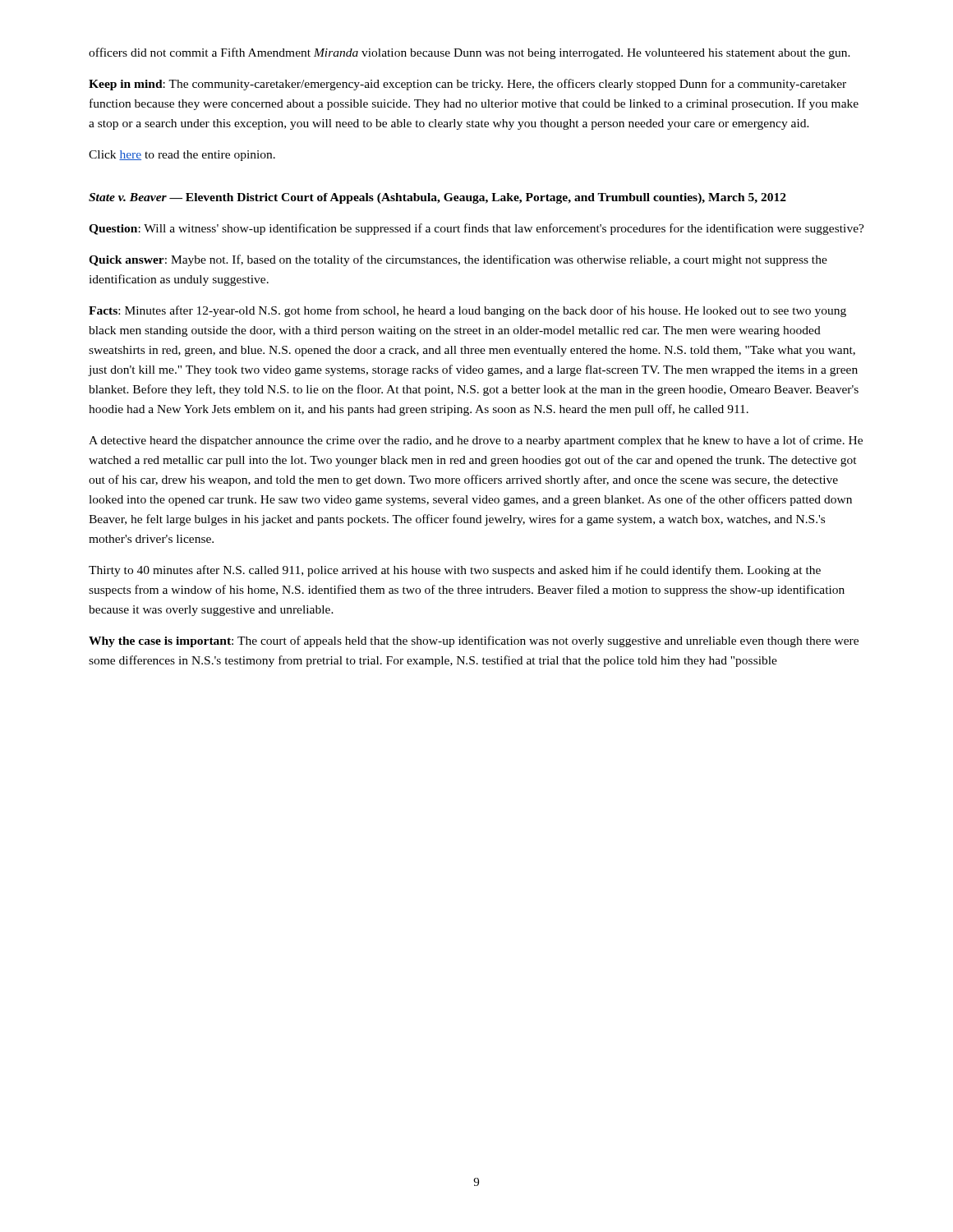This screenshot has height=1232, width=953.
Task: Select the text starting "Keep in mind: The community-caretaker/emergency-aid exception can"
Action: pos(476,103)
